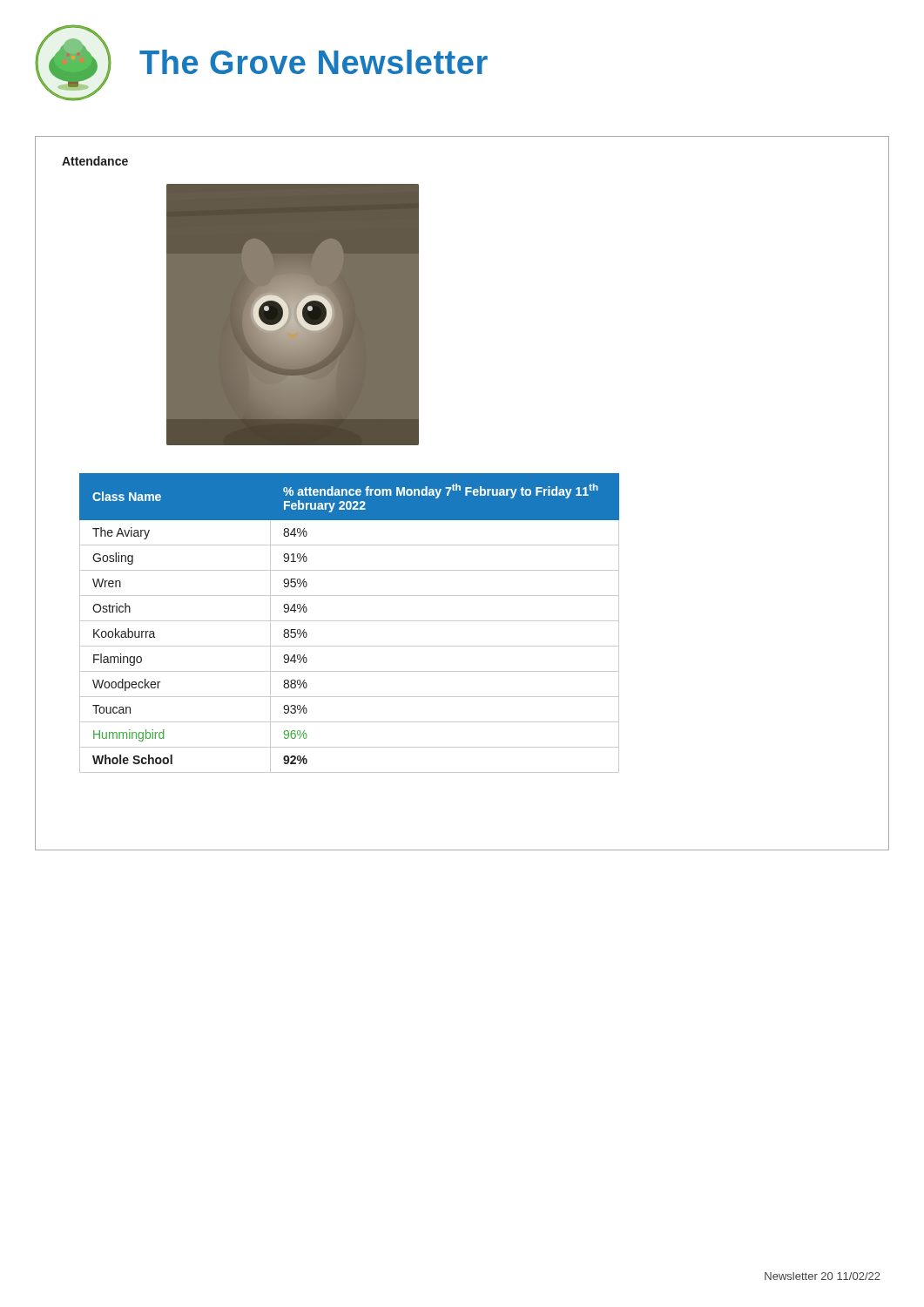Screen dimensions: 1307x924
Task: Locate the section header
Action: (x=95, y=161)
